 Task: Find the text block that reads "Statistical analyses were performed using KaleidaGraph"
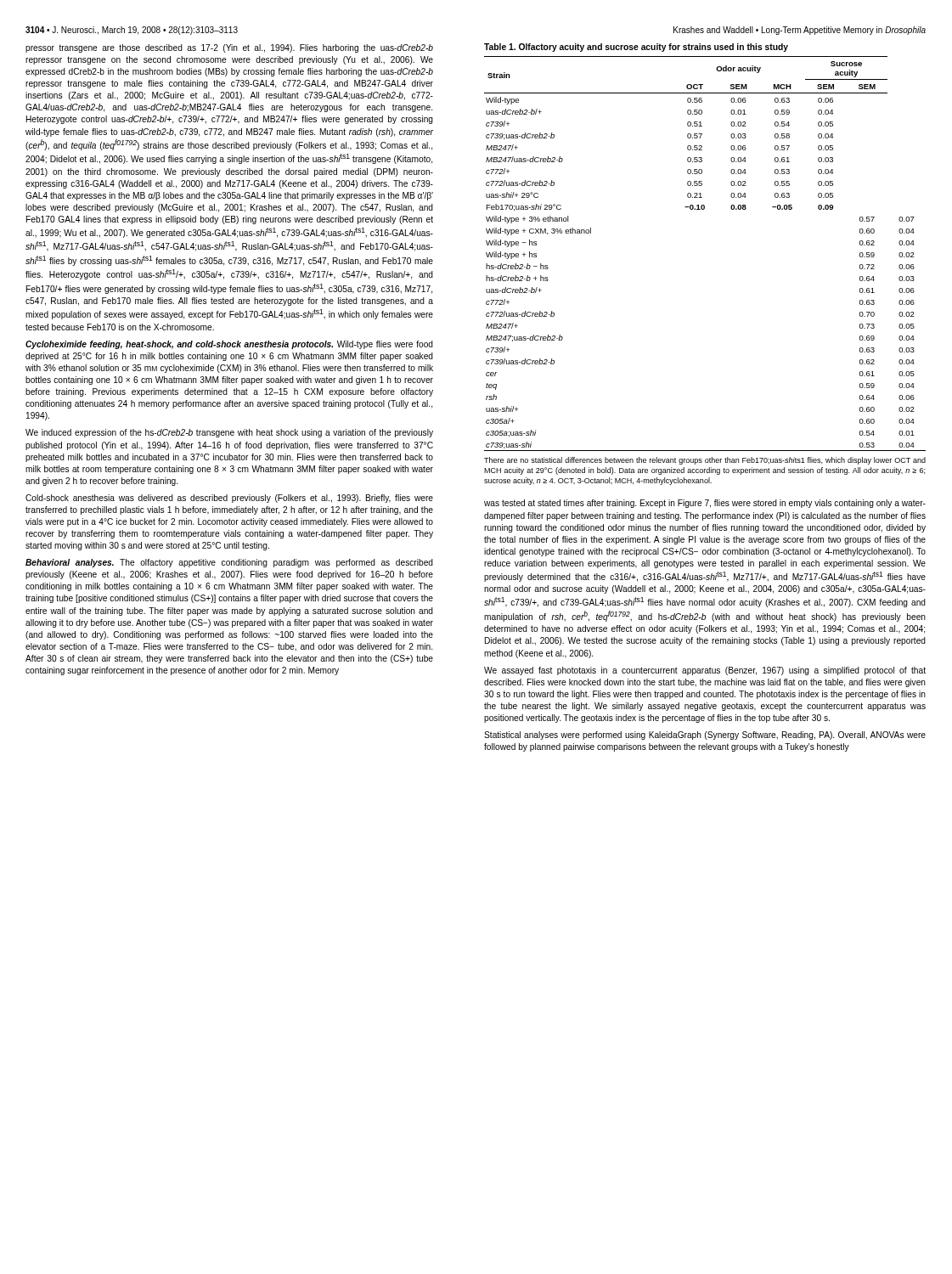(705, 741)
